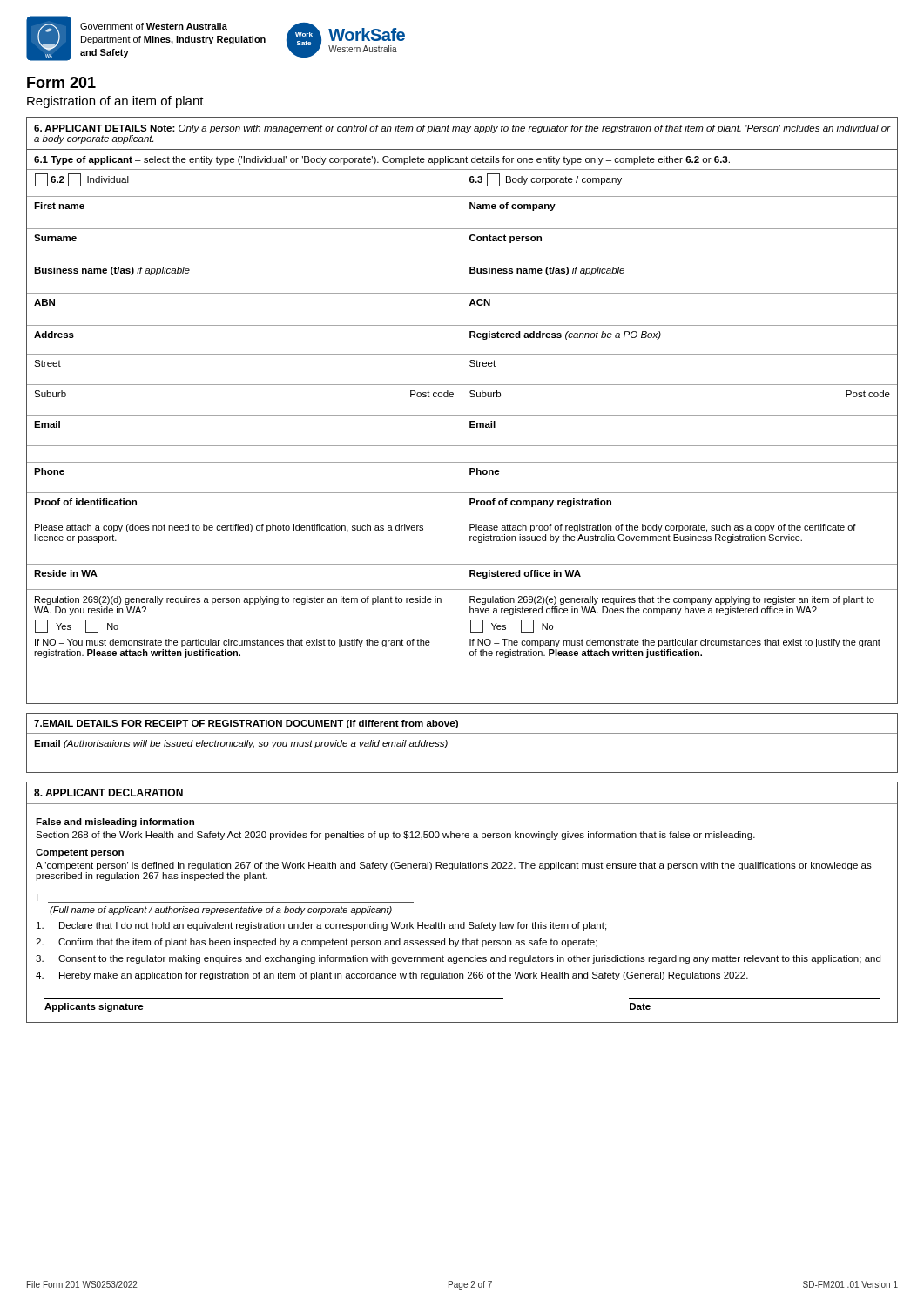The image size is (924, 1307).
Task: Locate the title containing "Form 201 Registration of an item of plant"
Action: (x=61, y=82)
